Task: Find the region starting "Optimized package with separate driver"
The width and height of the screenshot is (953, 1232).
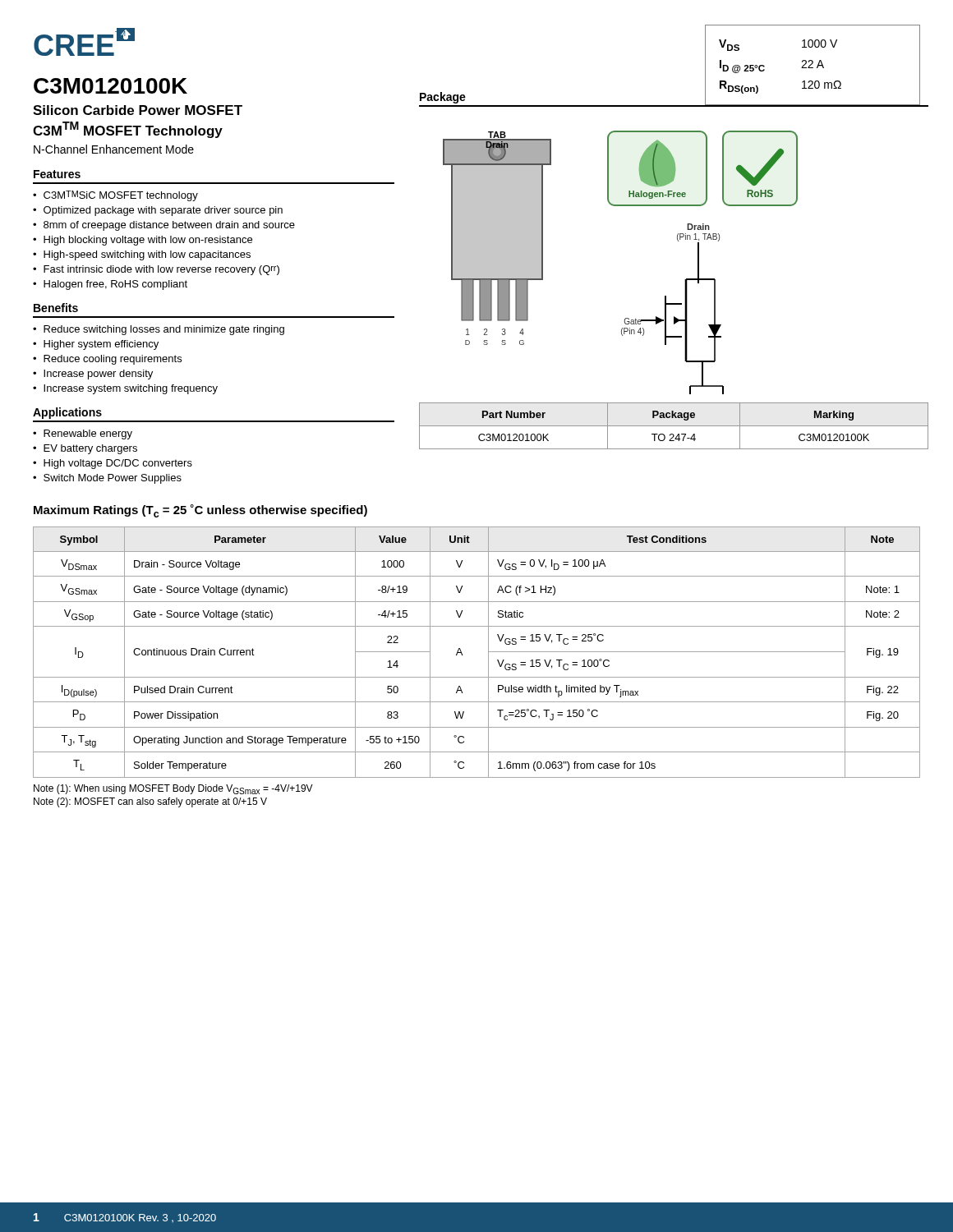Action: point(163,210)
